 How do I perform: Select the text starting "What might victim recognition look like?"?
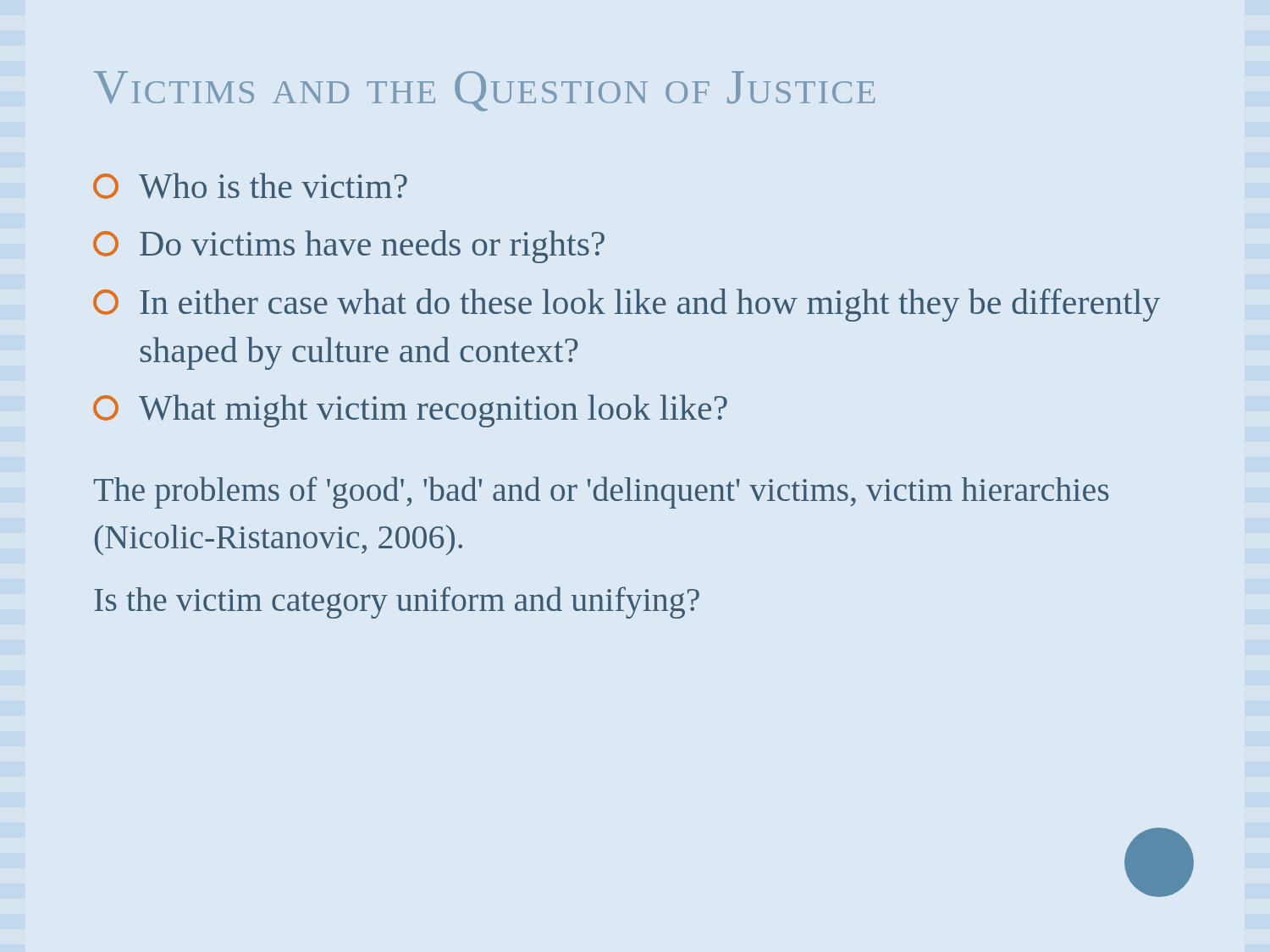coord(411,409)
